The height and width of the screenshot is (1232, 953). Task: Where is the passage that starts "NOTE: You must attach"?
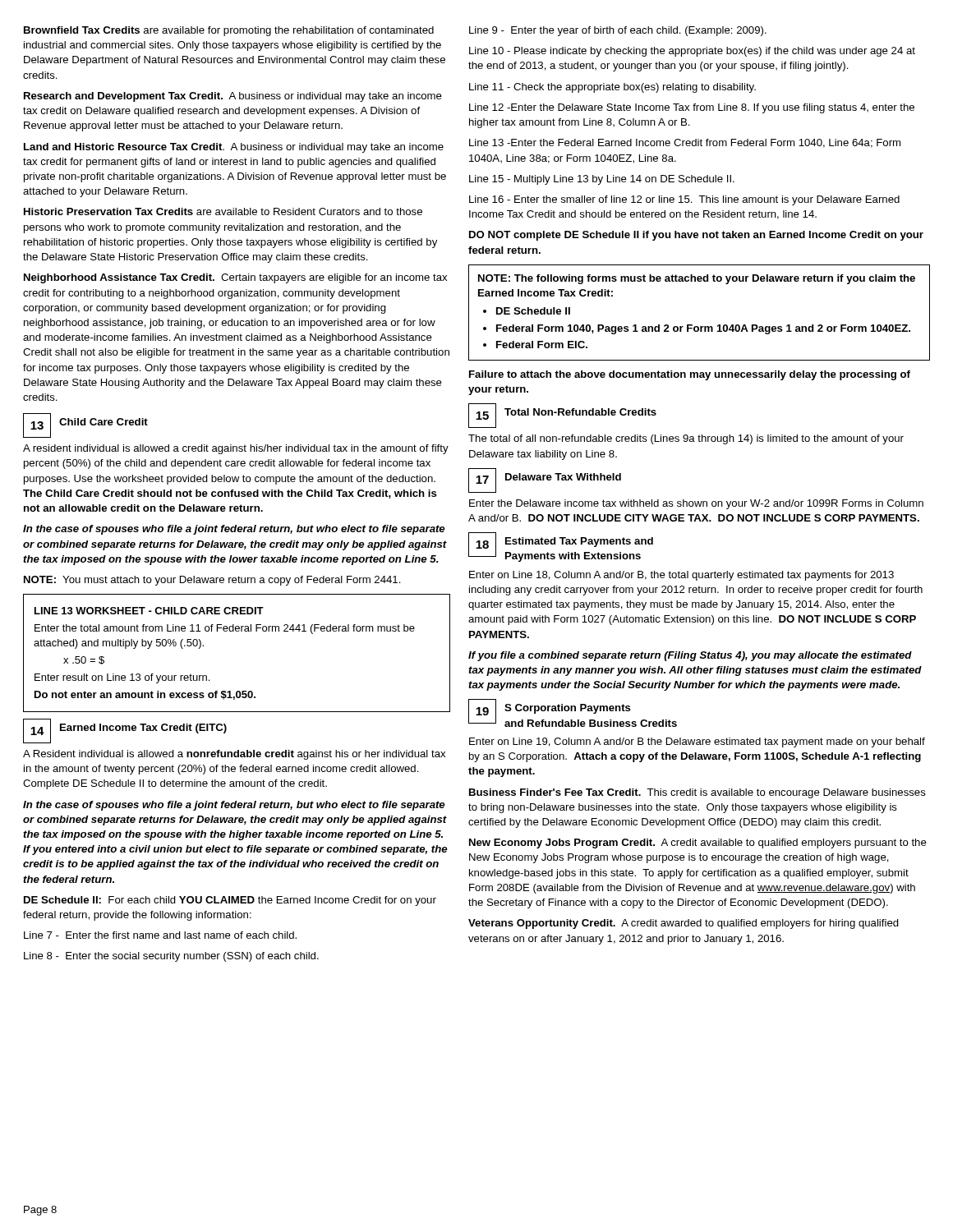tap(237, 580)
